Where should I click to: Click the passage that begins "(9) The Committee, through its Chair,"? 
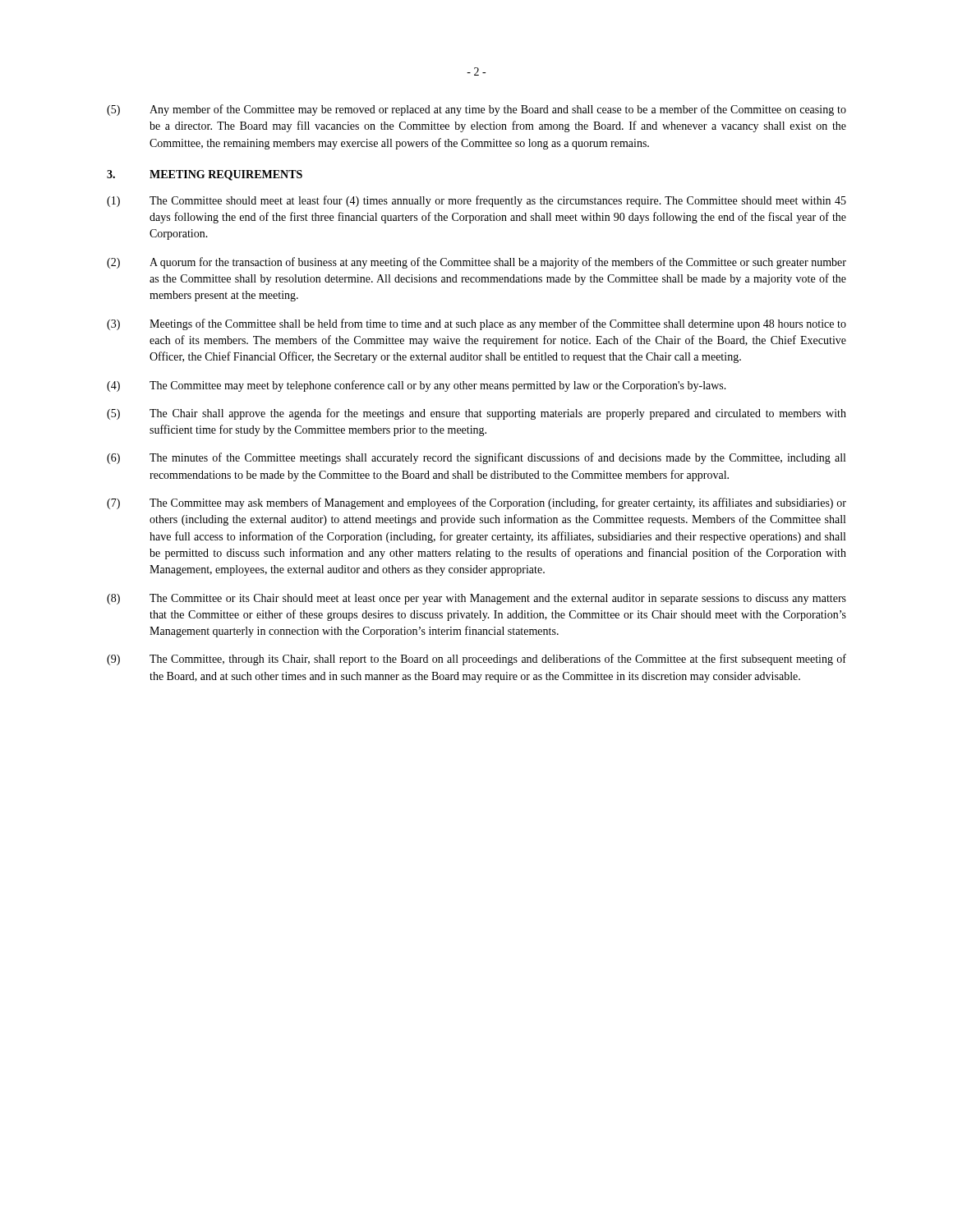[476, 668]
